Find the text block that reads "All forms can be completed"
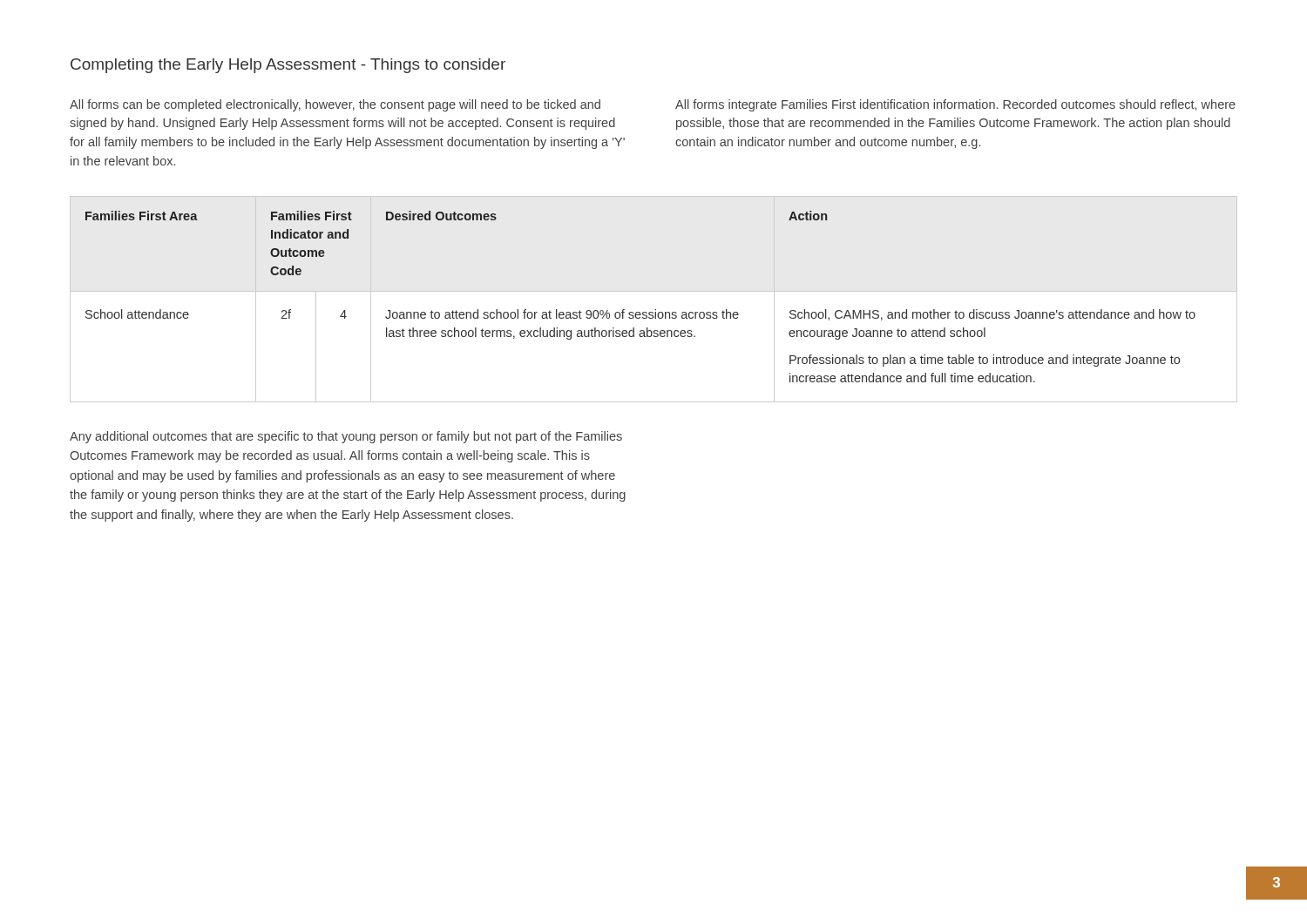 tap(339, 106)
